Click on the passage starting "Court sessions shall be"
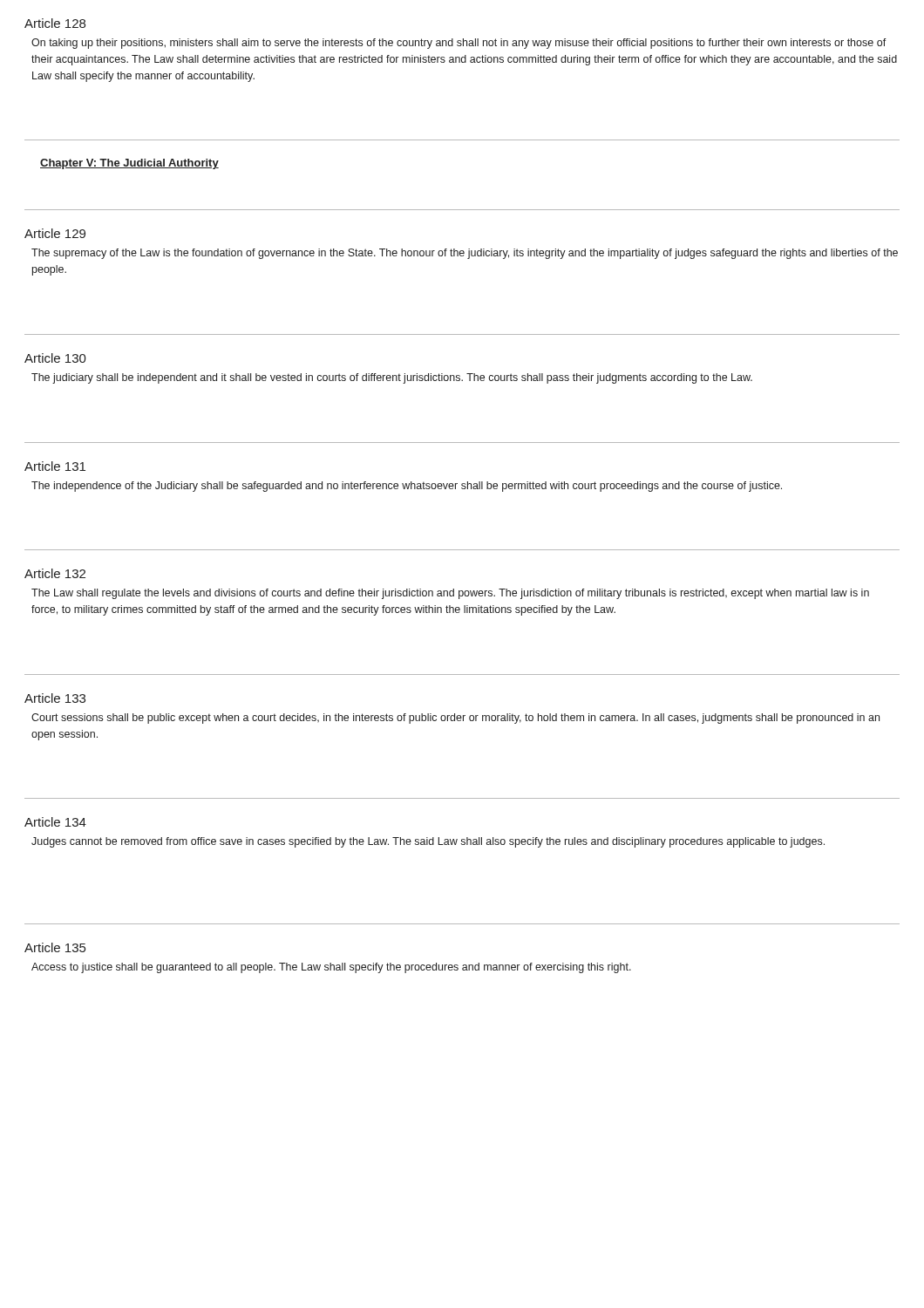924x1308 pixels. pyautogui.click(x=456, y=726)
